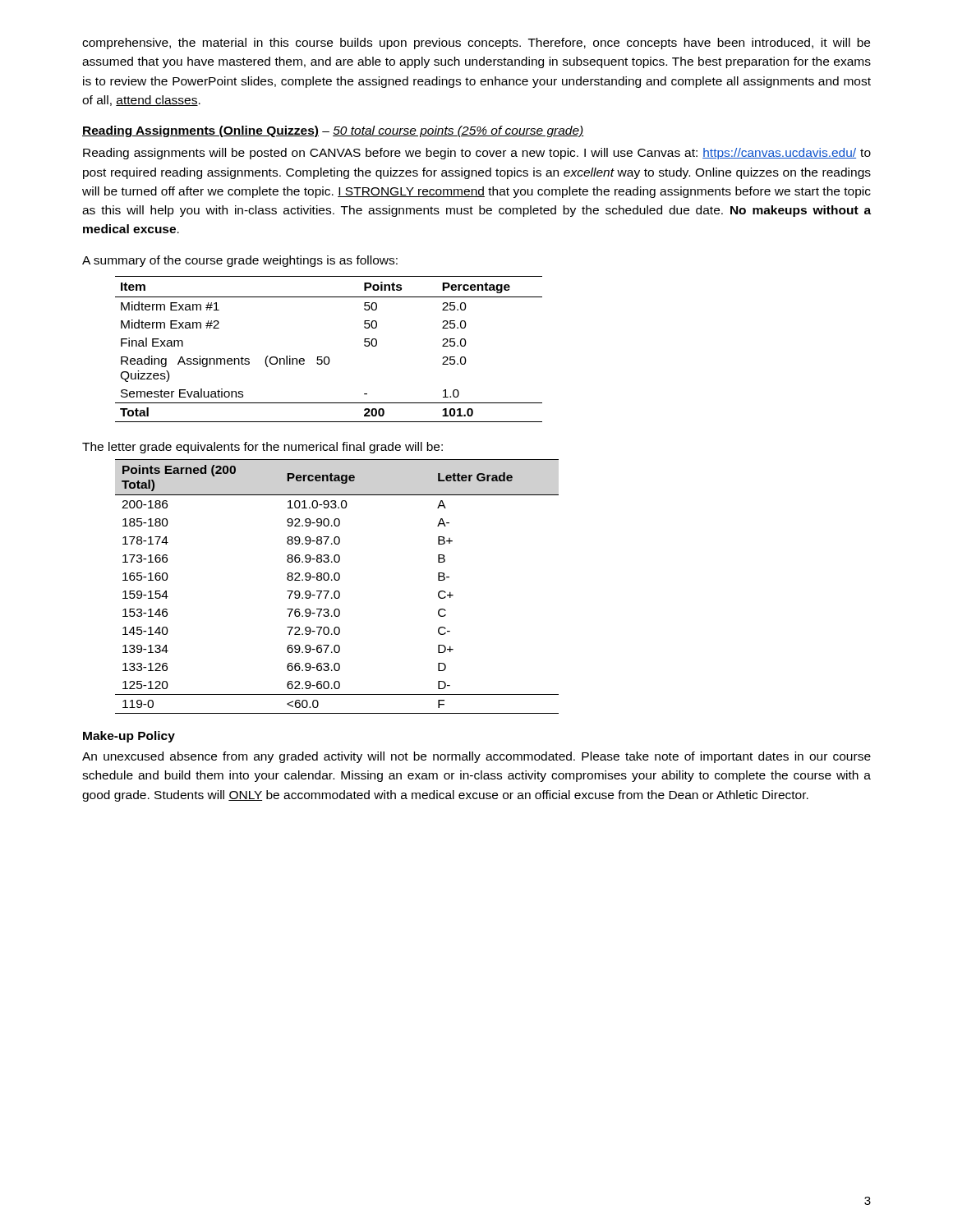Locate the block of text that opens with "A summary of the course grade weightings is"
This screenshot has height=1232, width=953.
coord(240,260)
